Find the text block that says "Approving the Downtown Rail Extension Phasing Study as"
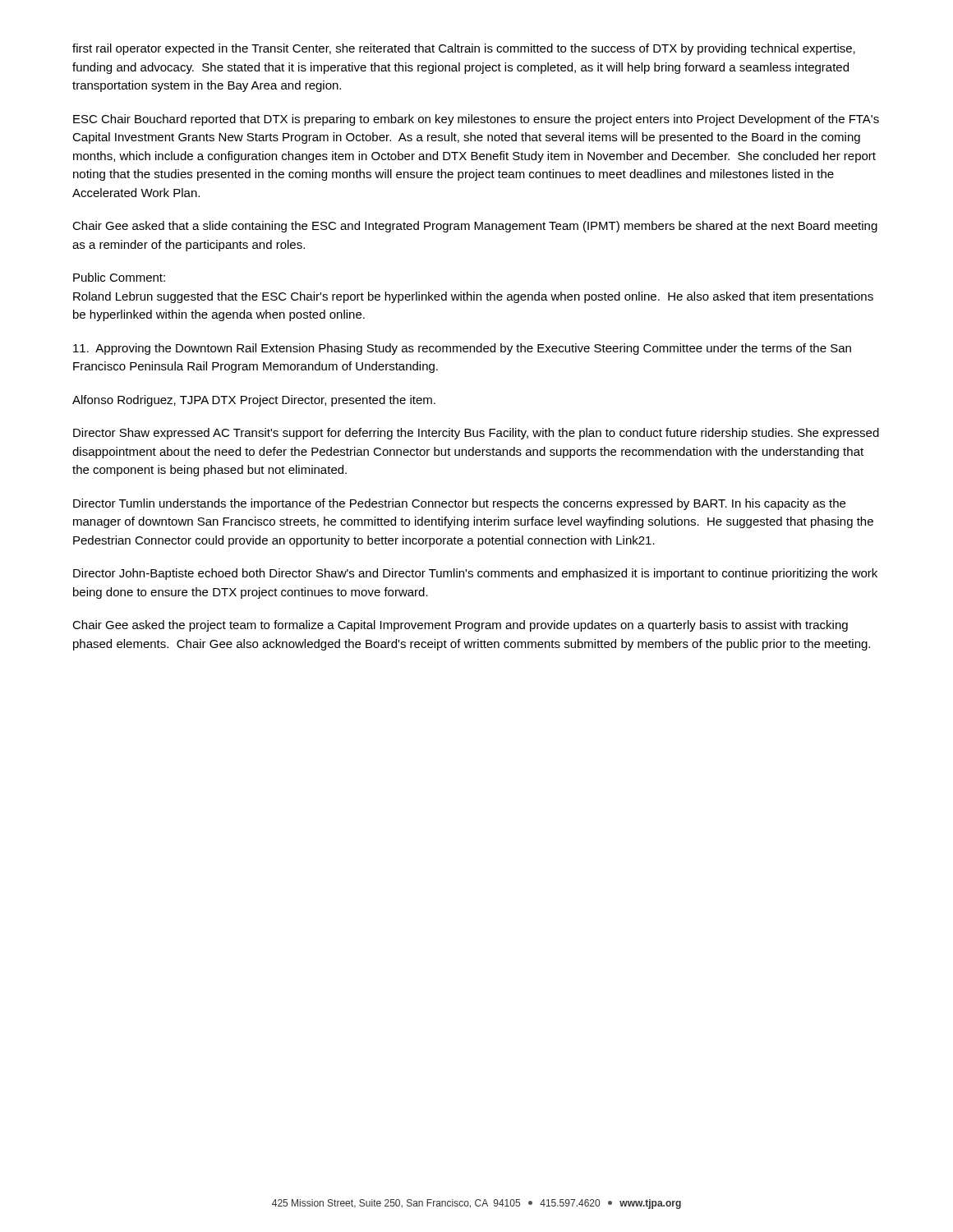 point(462,357)
